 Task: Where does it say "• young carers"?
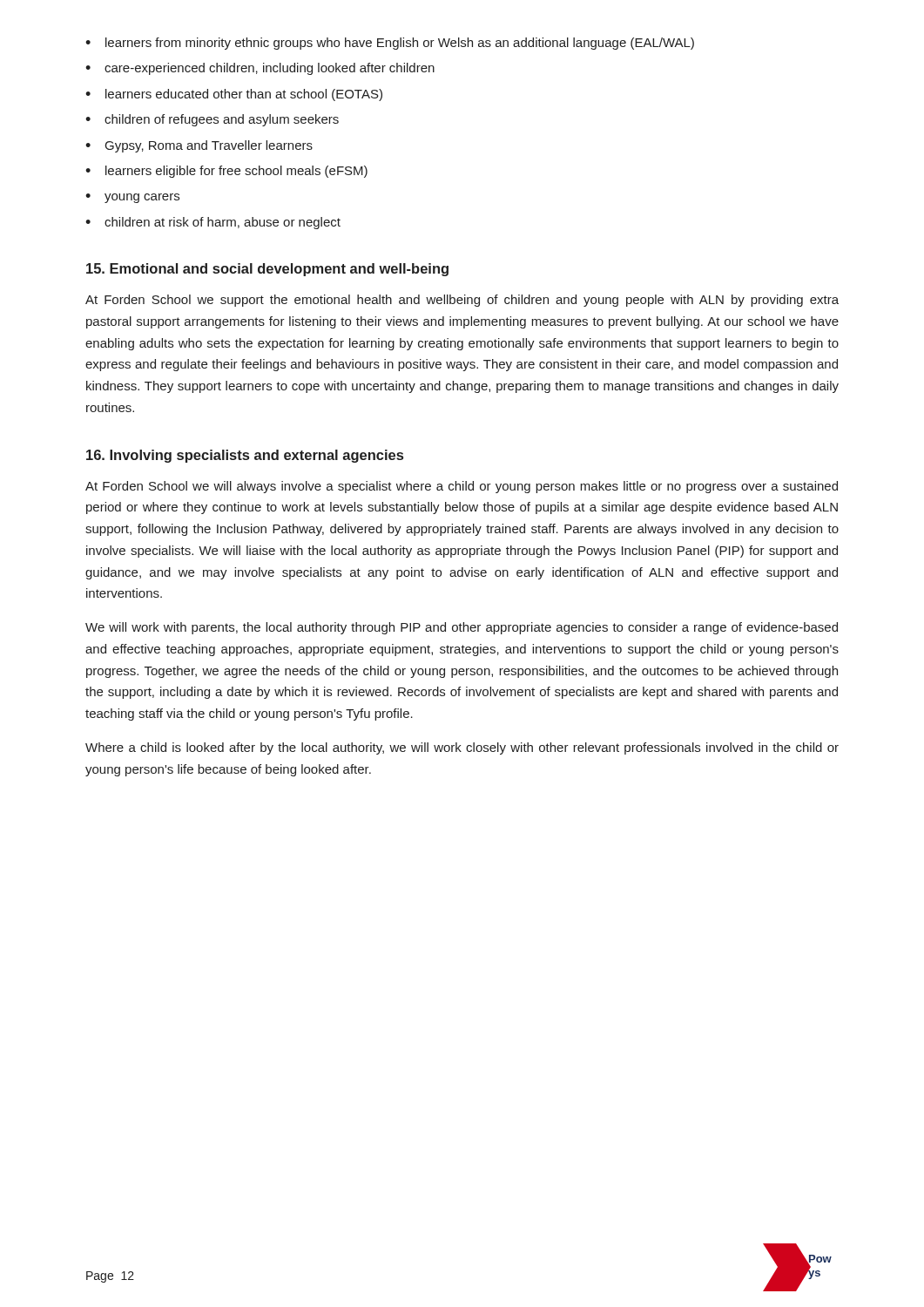click(132, 198)
